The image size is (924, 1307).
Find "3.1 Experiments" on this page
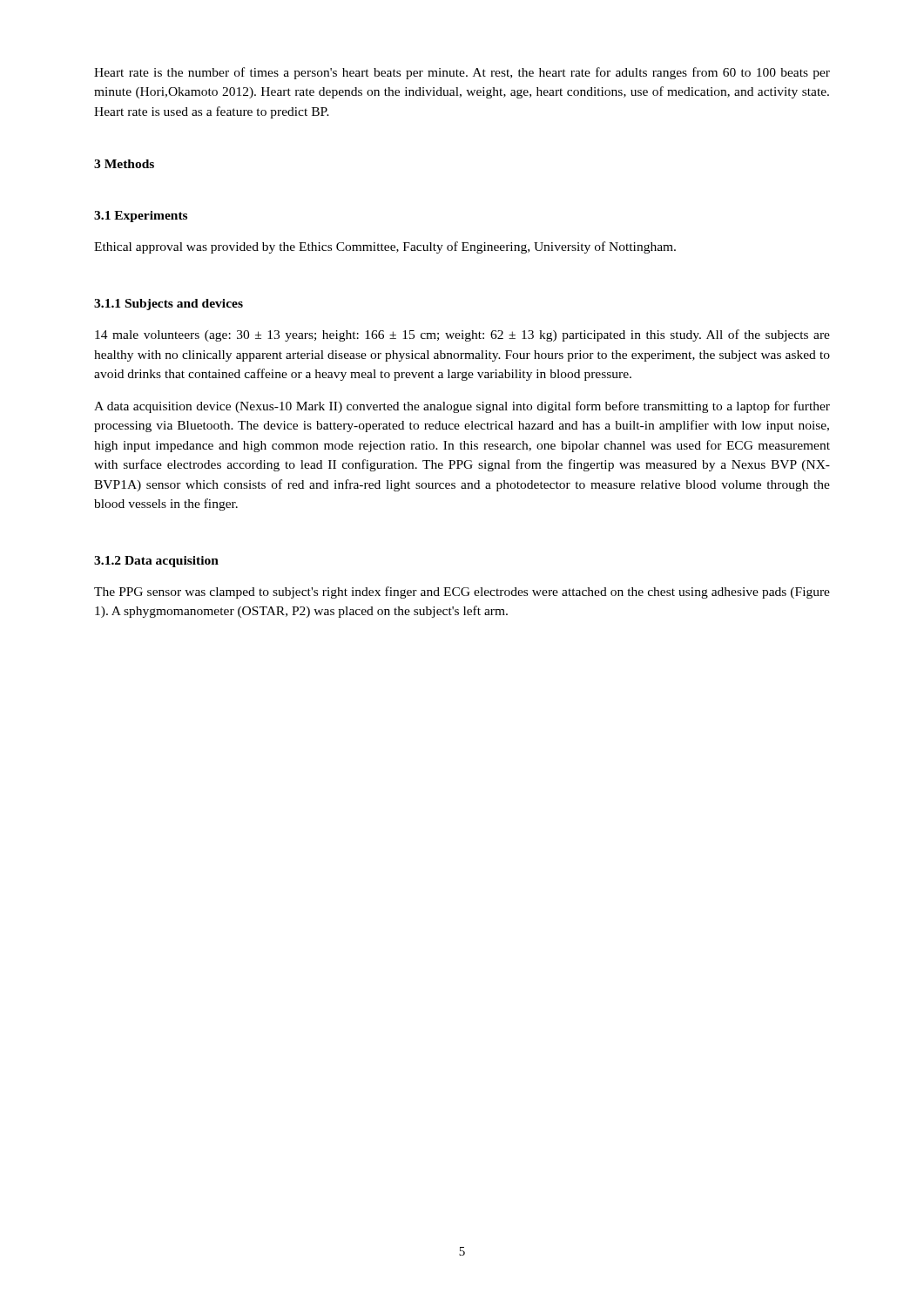click(x=141, y=215)
